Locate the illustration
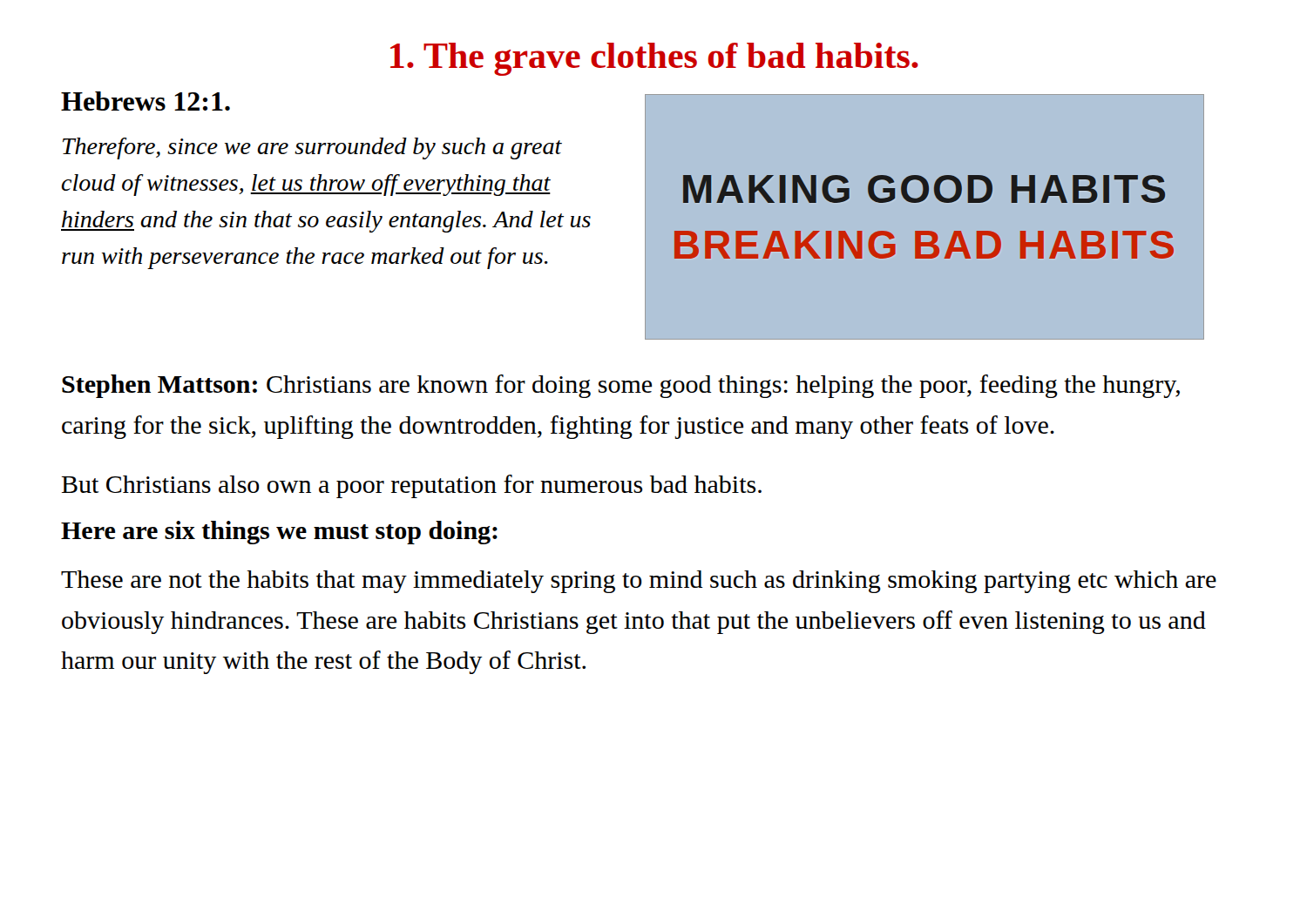 click(932, 217)
